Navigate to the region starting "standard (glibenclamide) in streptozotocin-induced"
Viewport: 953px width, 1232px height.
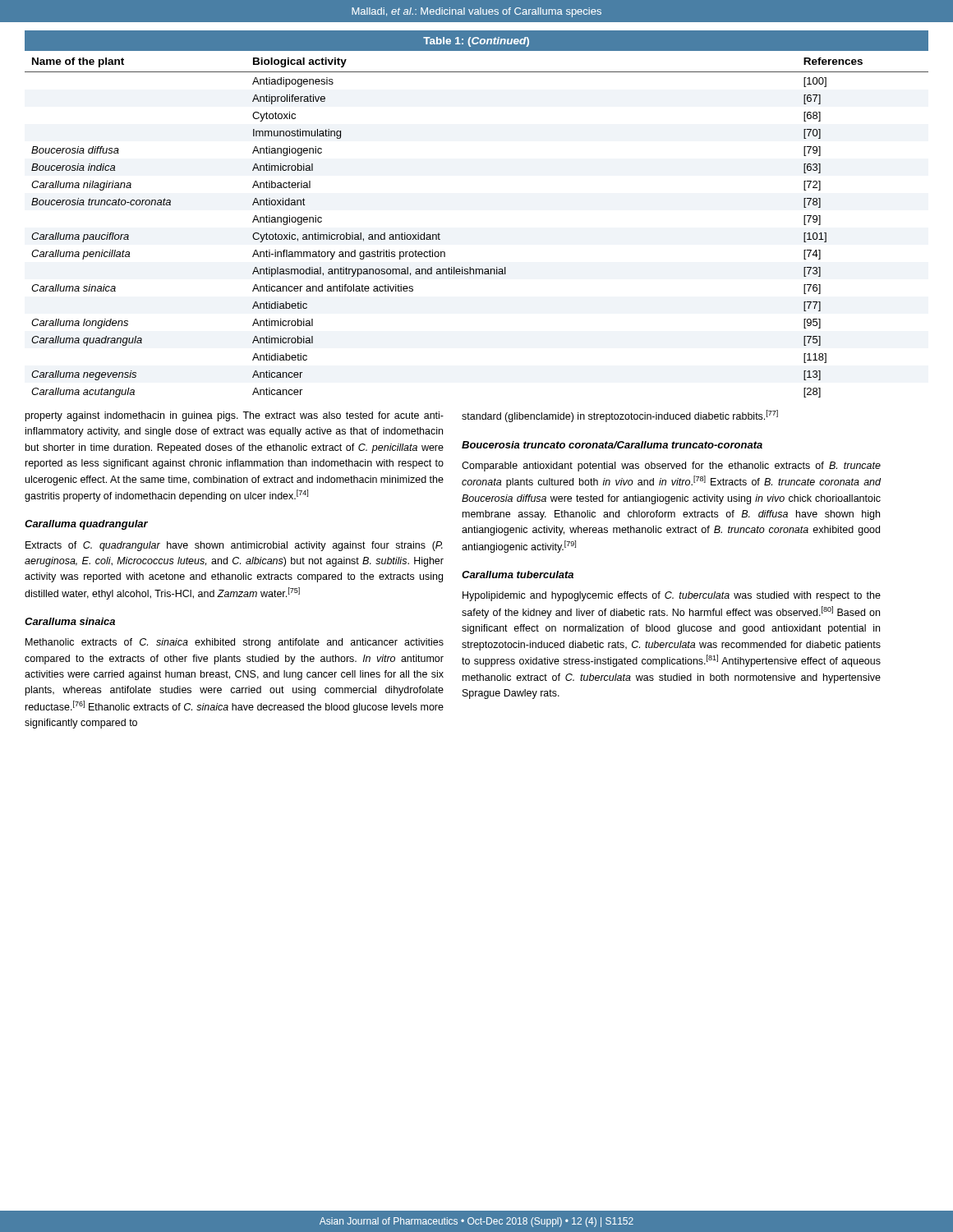(x=620, y=416)
